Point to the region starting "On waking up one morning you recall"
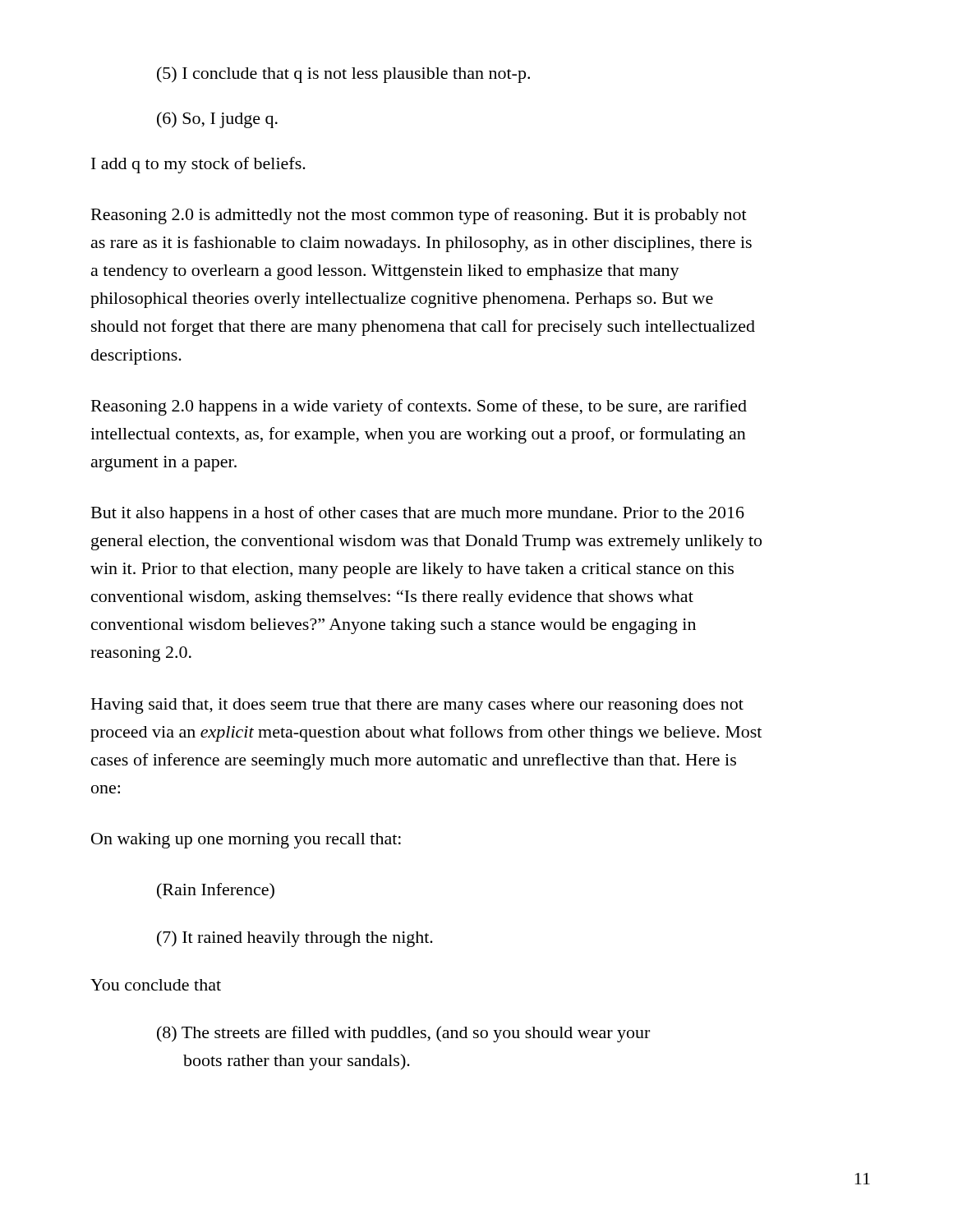The width and height of the screenshot is (953, 1232). [x=246, y=838]
